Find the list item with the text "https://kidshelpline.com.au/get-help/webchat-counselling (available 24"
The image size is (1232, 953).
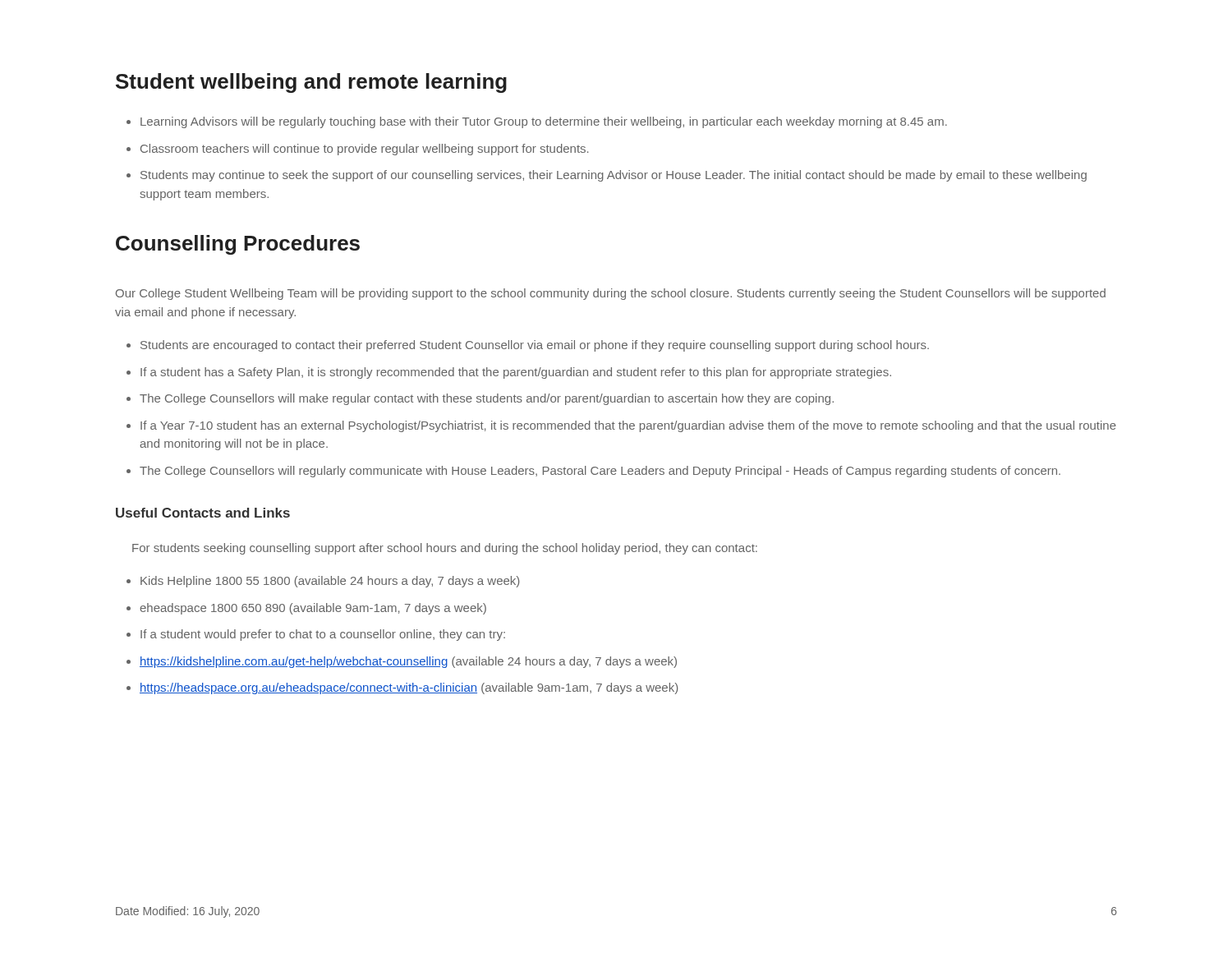click(616, 661)
